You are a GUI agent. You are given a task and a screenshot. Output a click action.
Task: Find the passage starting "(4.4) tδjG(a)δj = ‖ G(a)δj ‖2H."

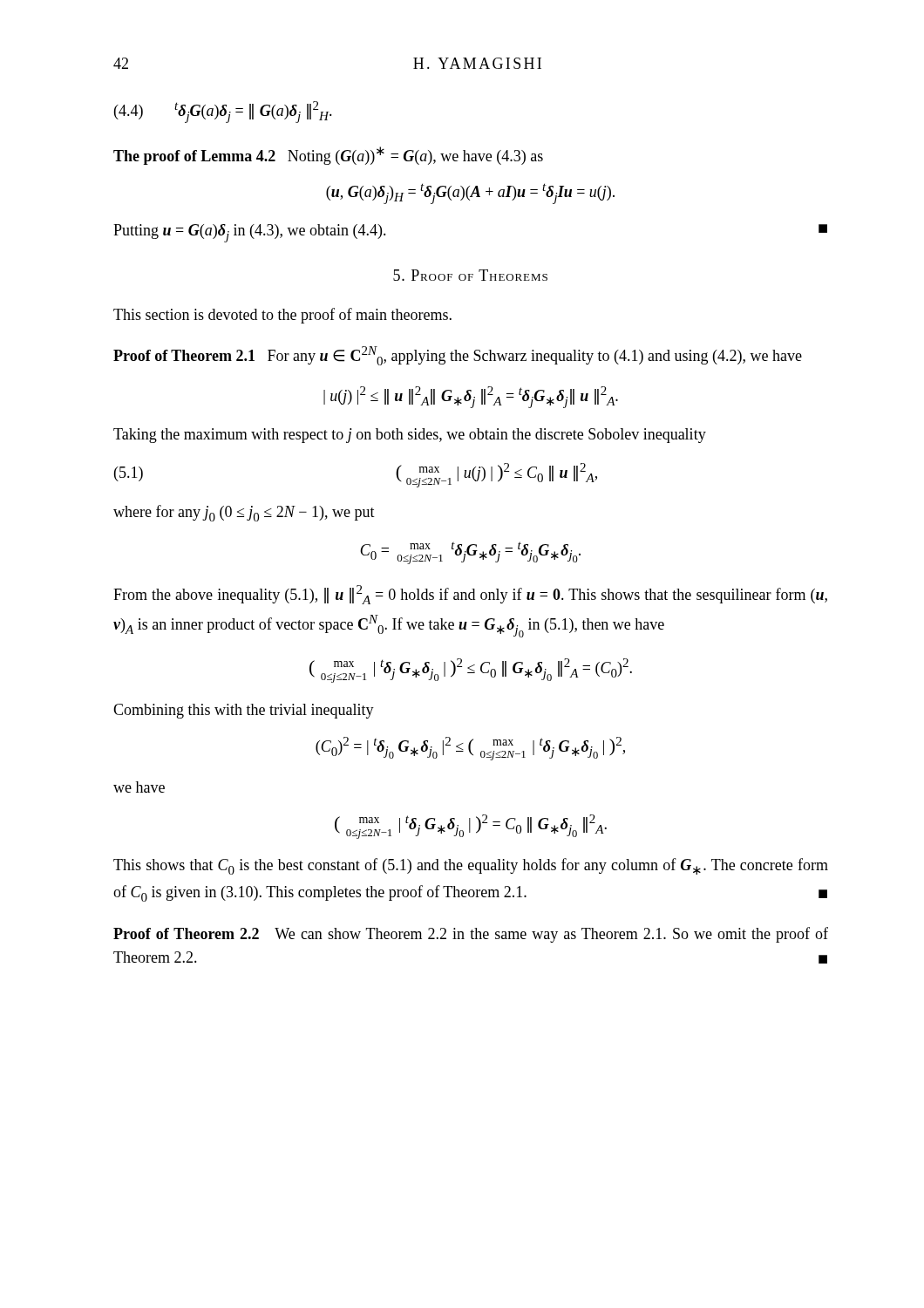pyautogui.click(x=223, y=111)
